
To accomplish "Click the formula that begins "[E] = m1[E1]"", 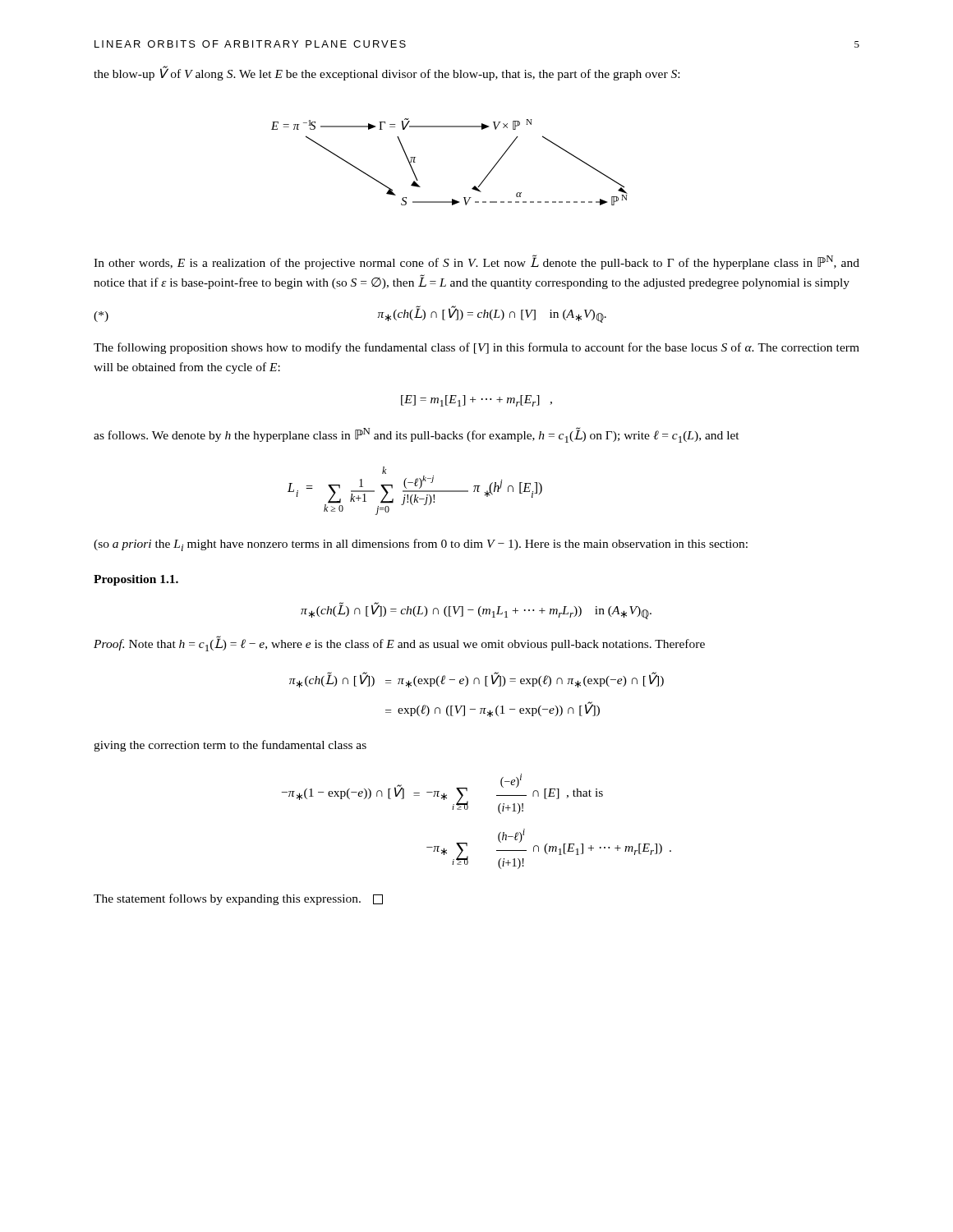I will tap(476, 400).
